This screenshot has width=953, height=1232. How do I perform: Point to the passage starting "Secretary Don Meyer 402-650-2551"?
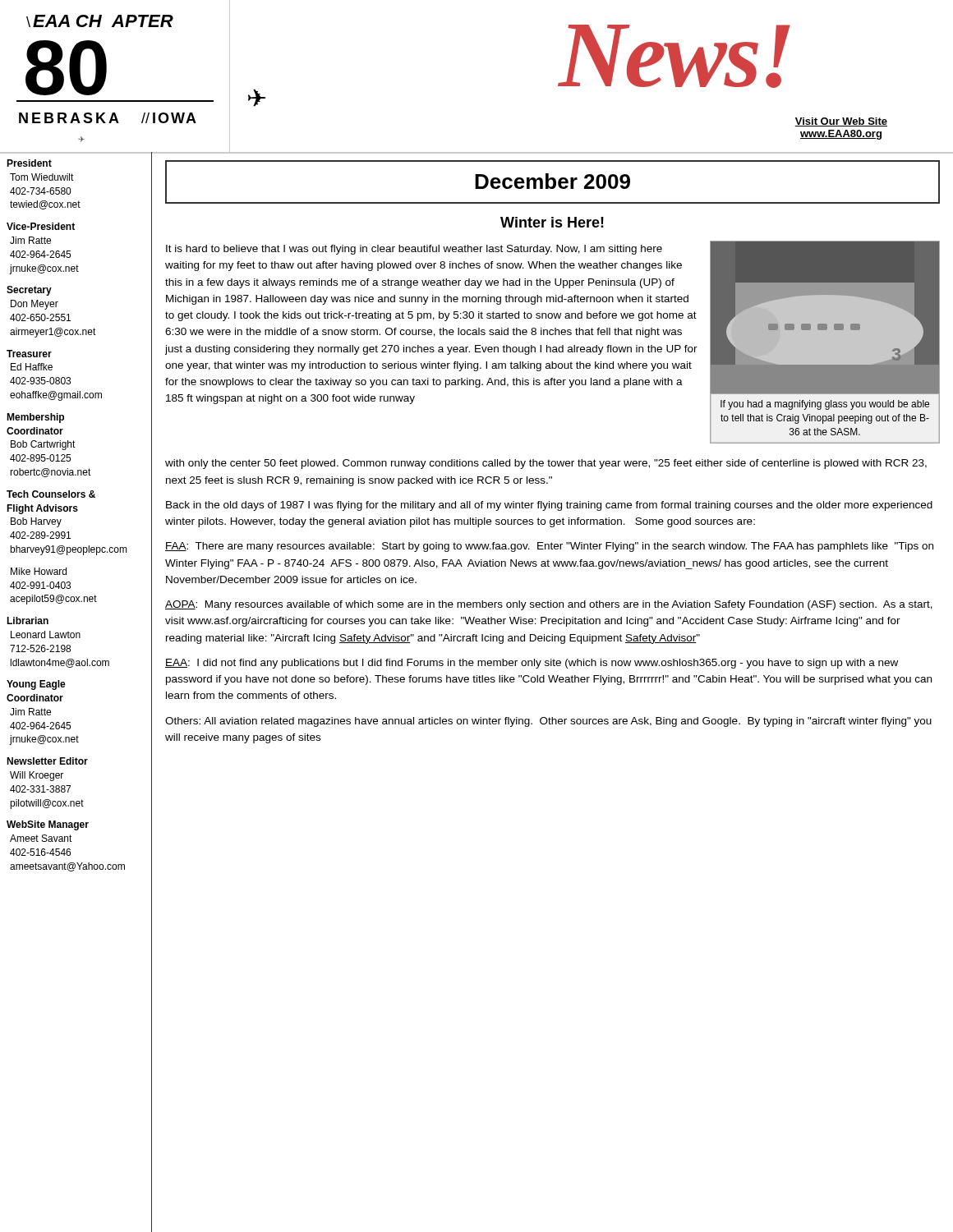point(76,311)
